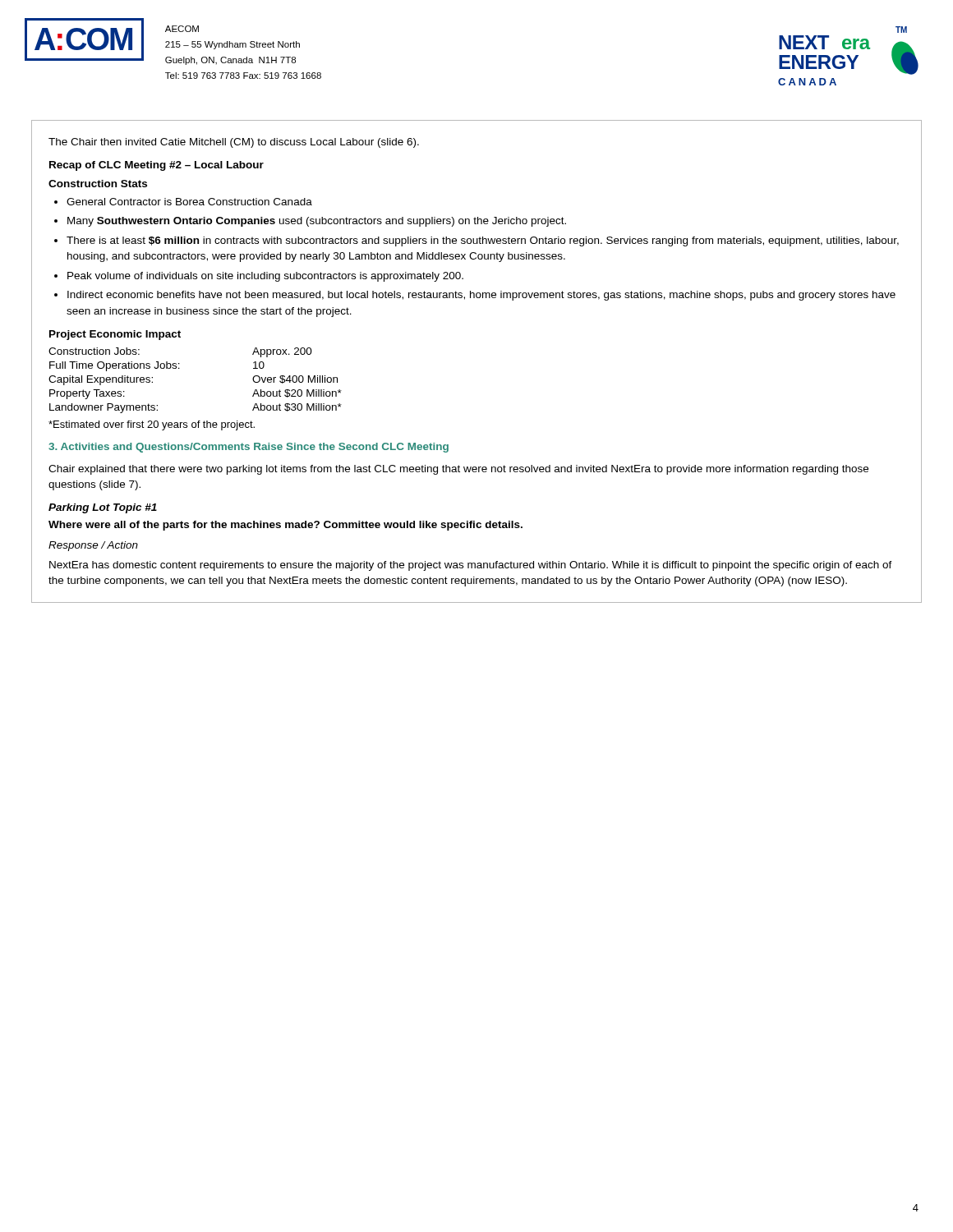Select the table that reads "Landowner Payments:"

(x=476, y=379)
